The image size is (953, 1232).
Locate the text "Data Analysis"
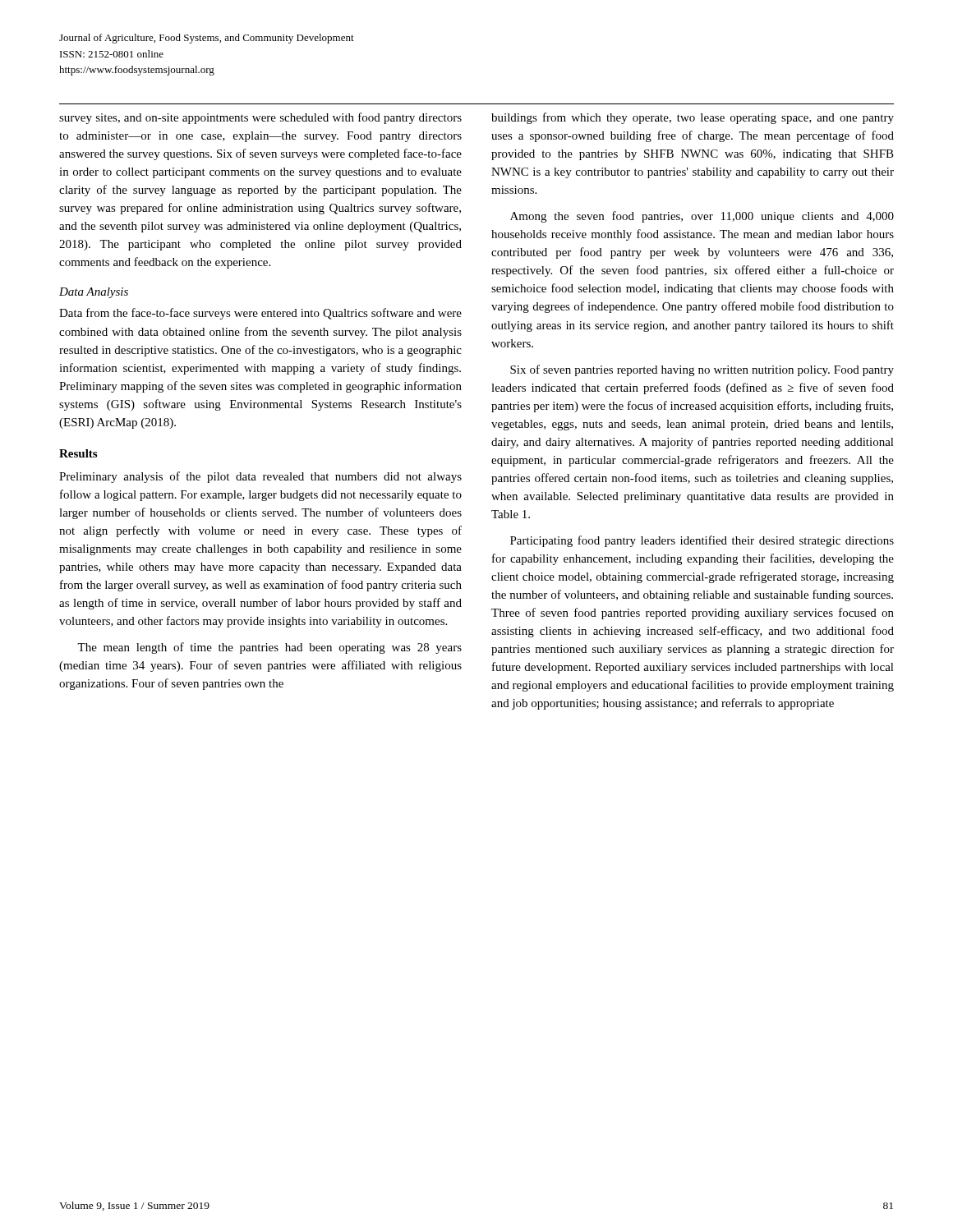(94, 292)
